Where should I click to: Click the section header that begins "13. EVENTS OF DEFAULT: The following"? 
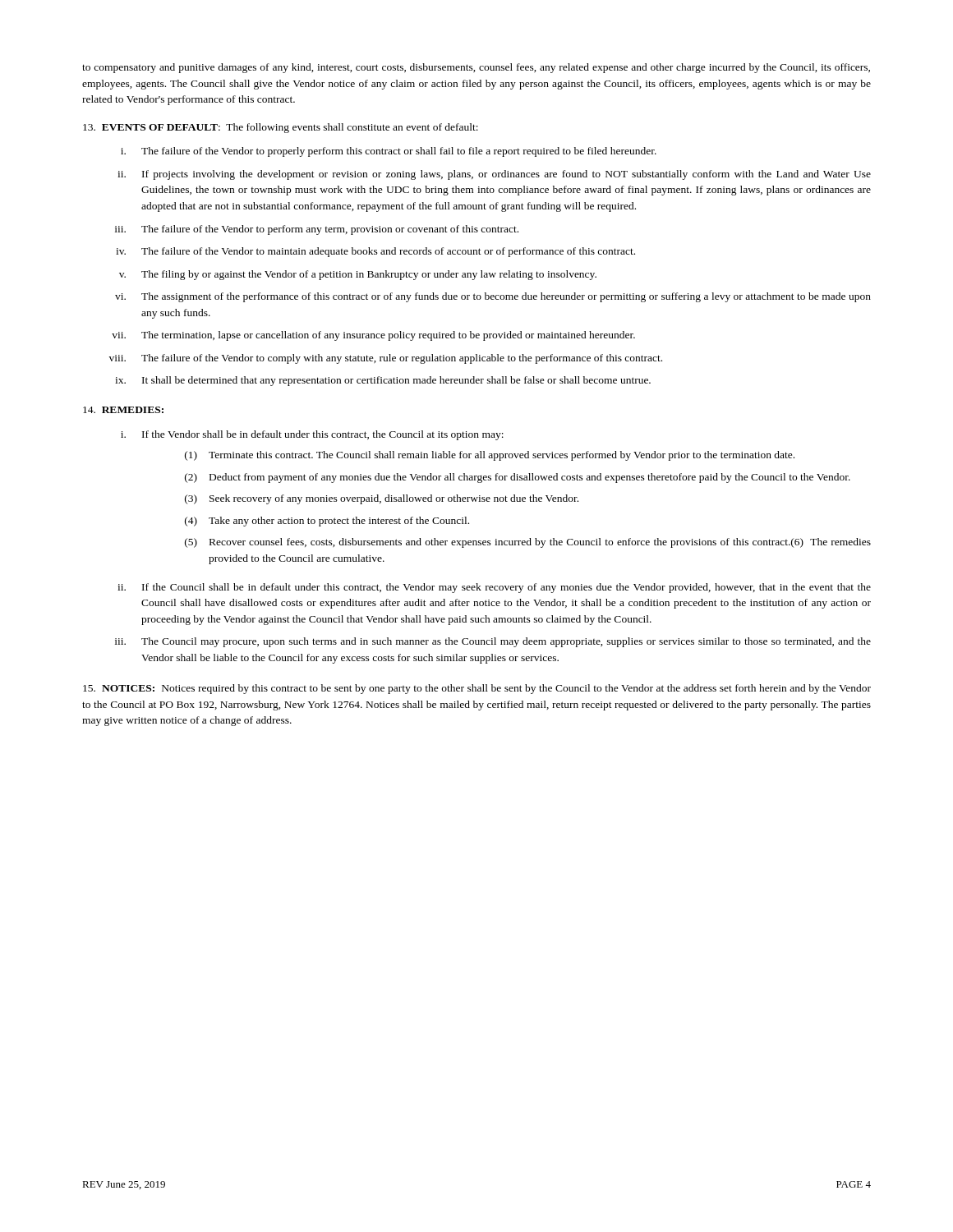[476, 127]
